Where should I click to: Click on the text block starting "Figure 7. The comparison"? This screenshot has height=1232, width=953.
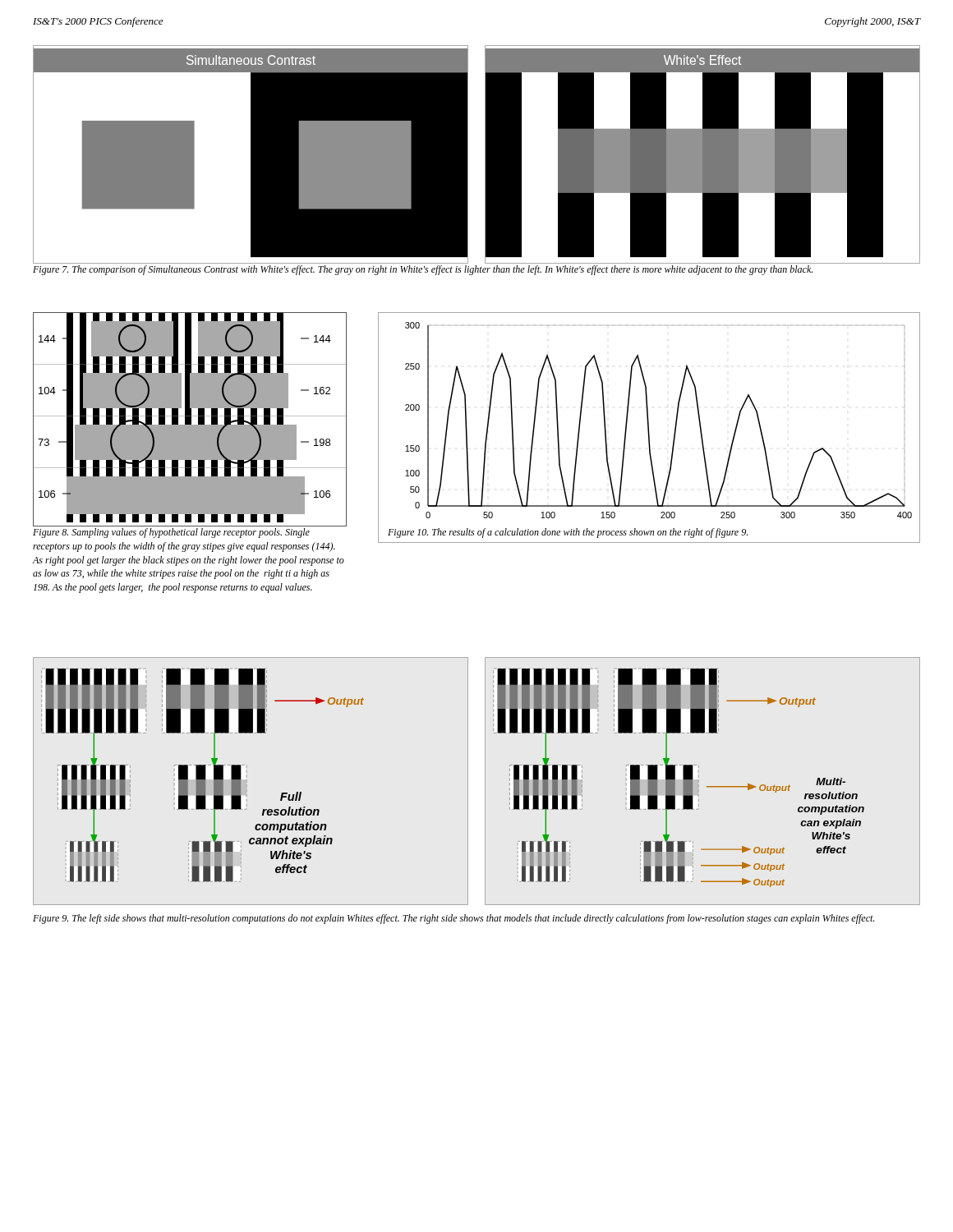pos(423,269)
